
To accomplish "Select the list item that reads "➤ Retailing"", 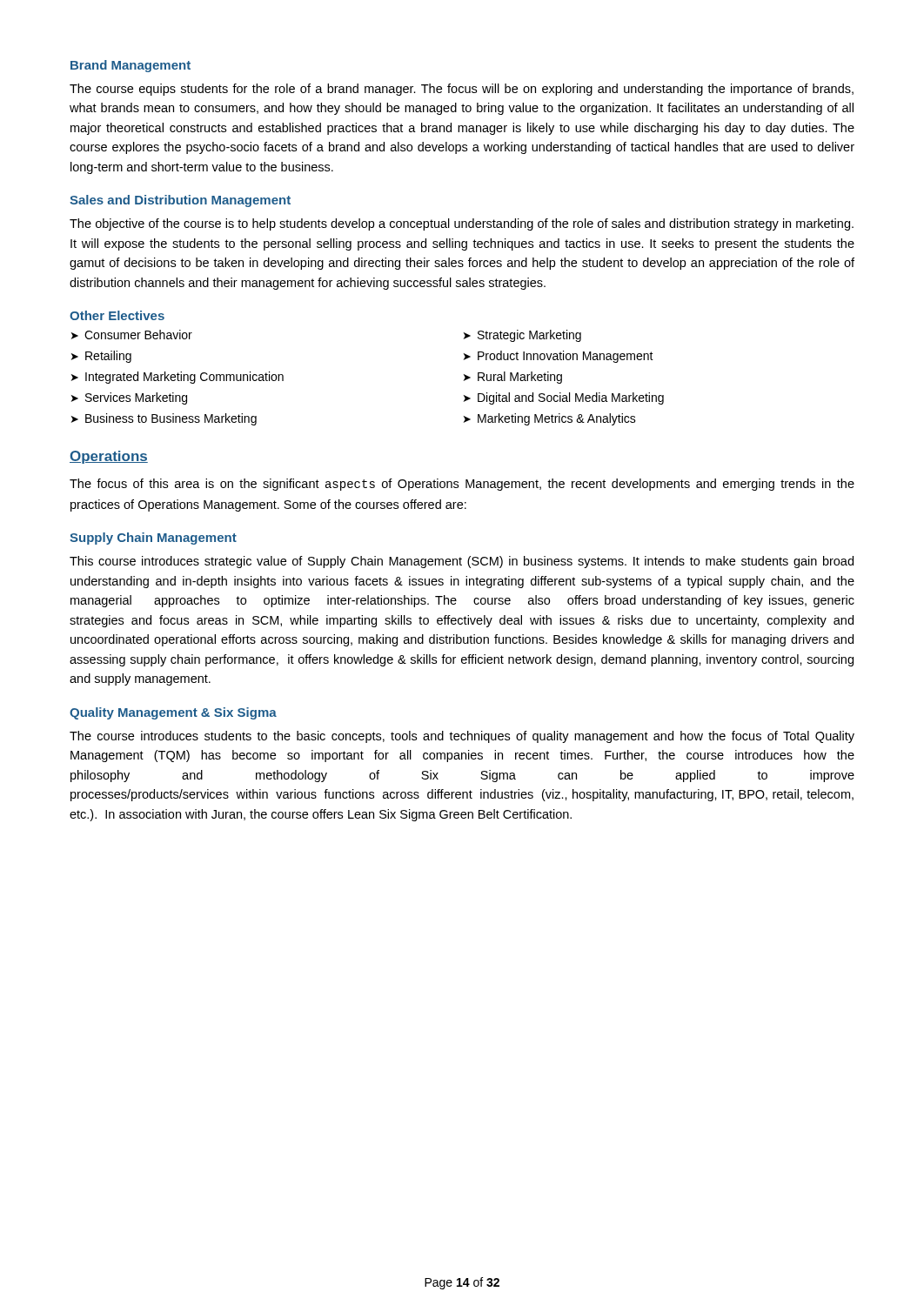I will tap(101, 356).
